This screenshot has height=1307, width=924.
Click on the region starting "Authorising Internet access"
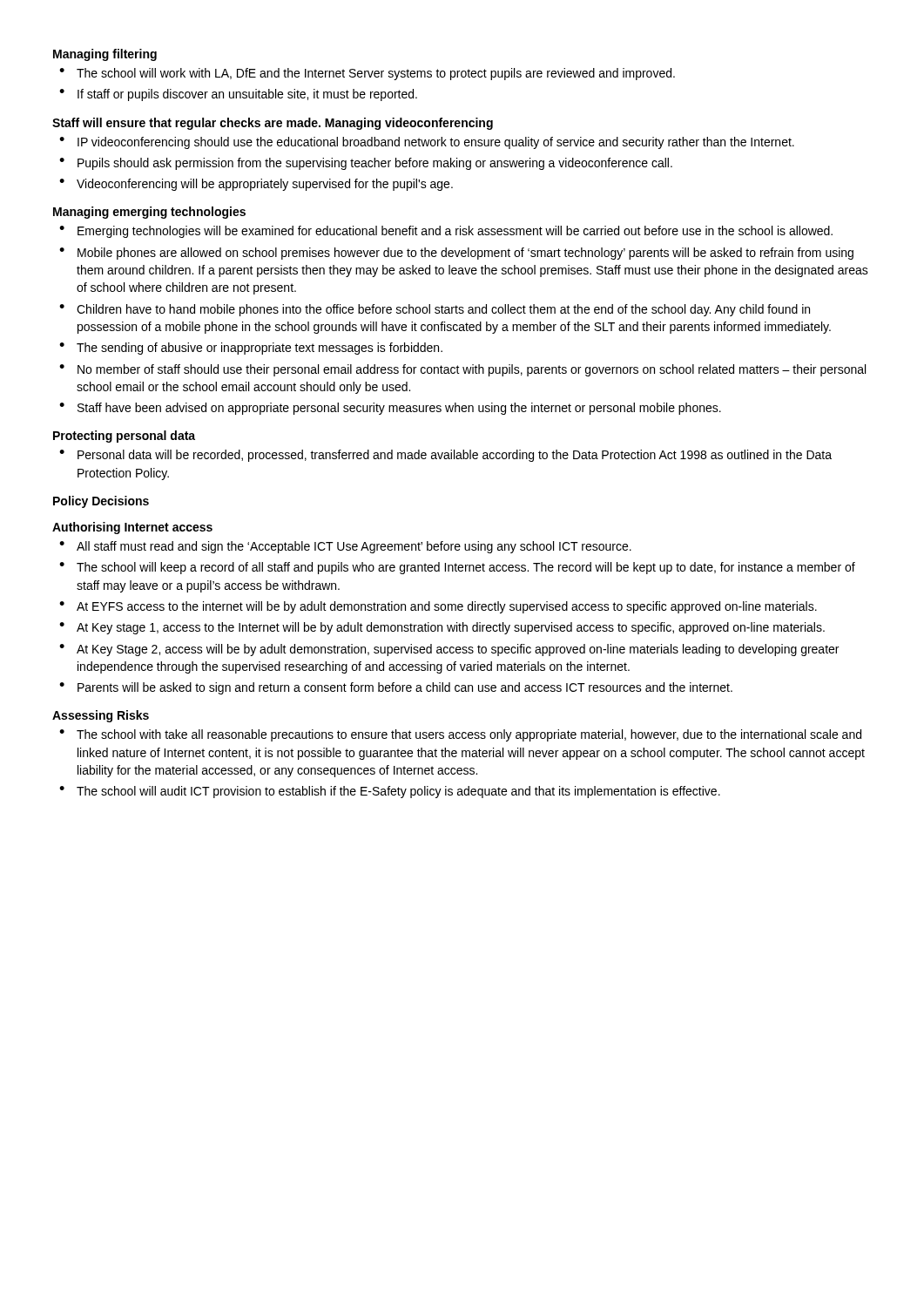133,527
